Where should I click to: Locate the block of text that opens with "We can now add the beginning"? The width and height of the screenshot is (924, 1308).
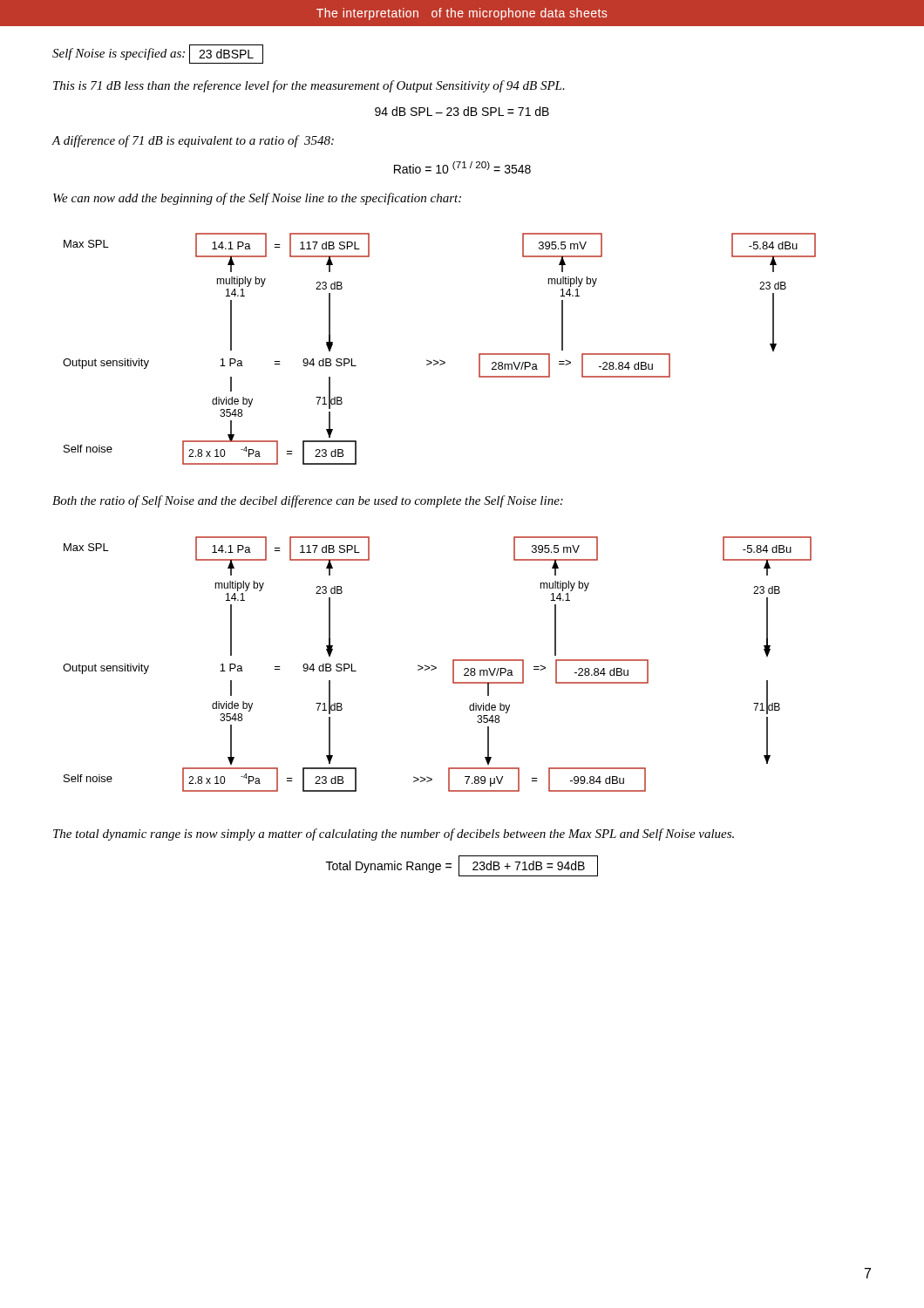coord(257,198)
